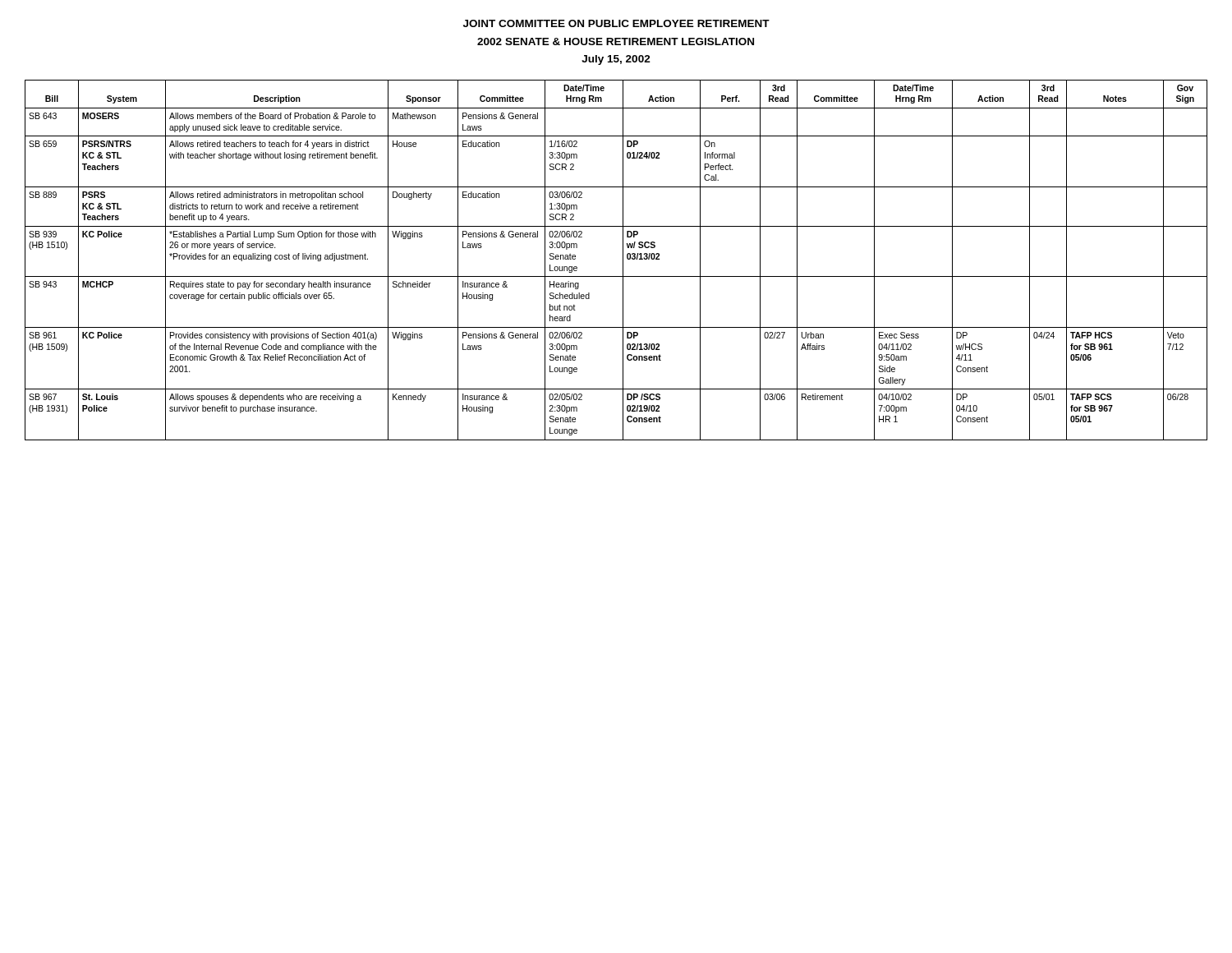Viewport: 1232px width, 953px height.
Task: Click on the title that reads "JOINT COMMITTEE ON PUBLIC"
Action: click(x=616, y=41)
